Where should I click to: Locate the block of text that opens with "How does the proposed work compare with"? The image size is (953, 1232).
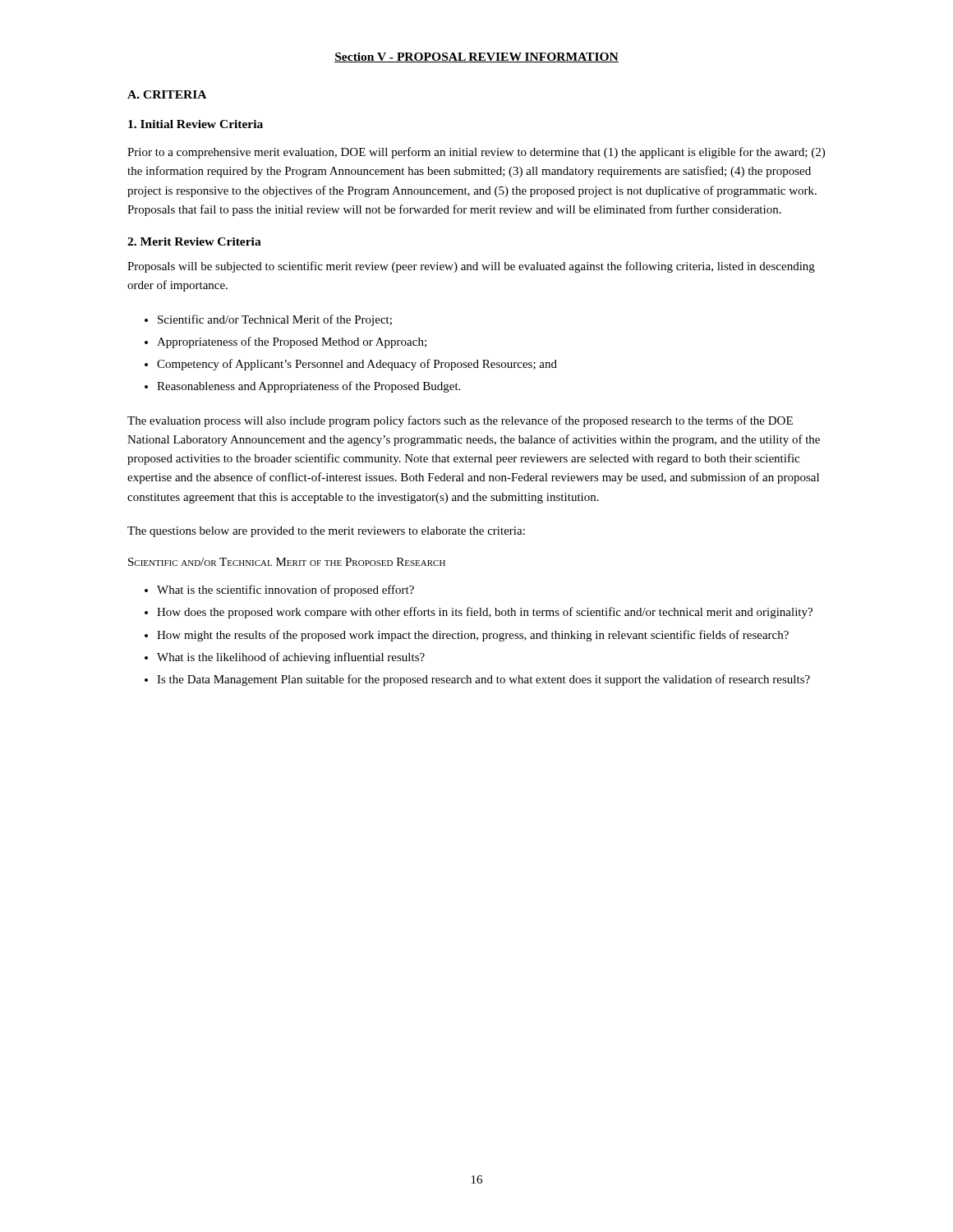pos(485,612)
